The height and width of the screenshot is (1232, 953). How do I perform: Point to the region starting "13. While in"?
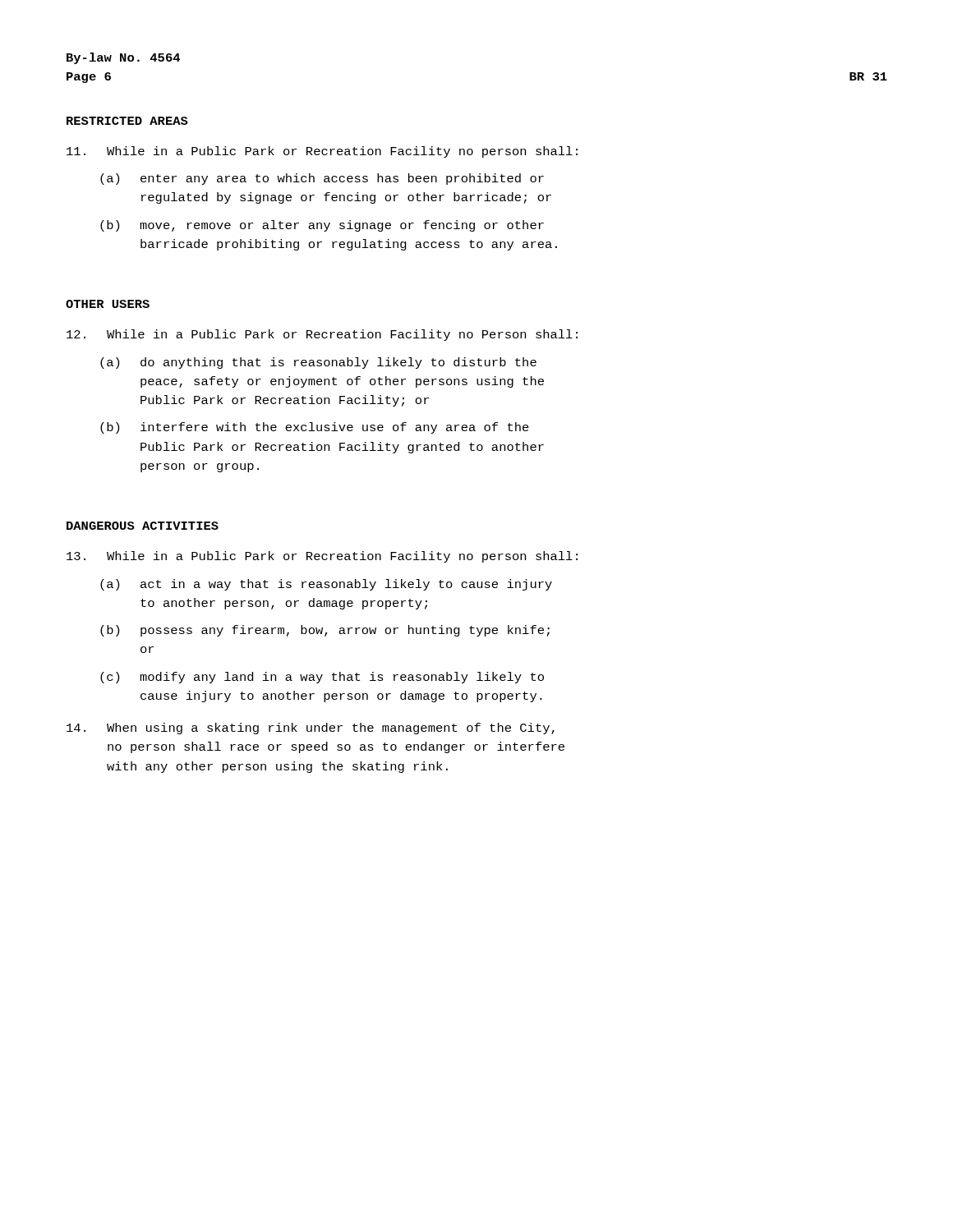(x=476, y=558)
